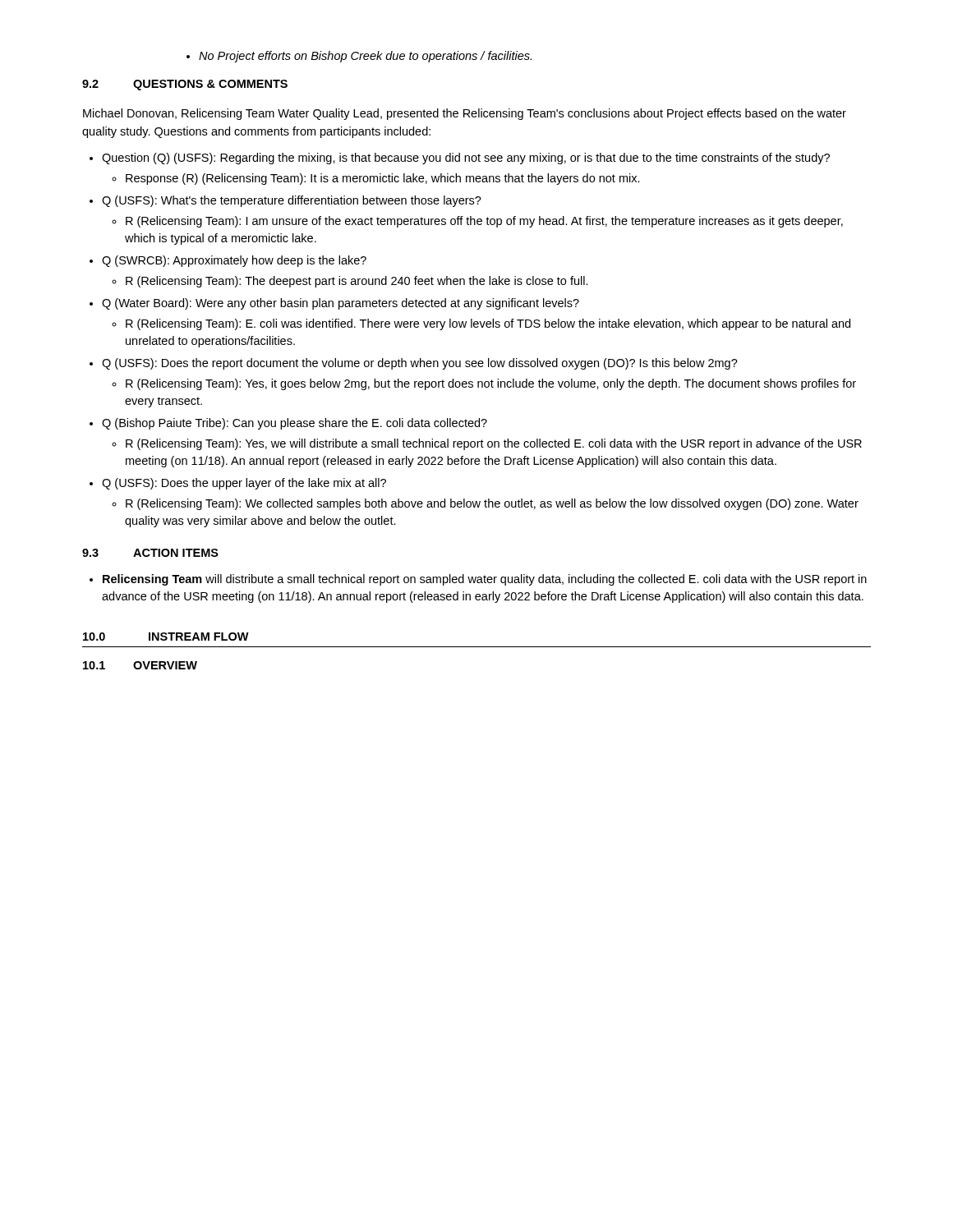This screenshot has width=953, height=1232.
Task: Locate the block starting "Q (Water Board): Were any other"
Action: point(486,323)
